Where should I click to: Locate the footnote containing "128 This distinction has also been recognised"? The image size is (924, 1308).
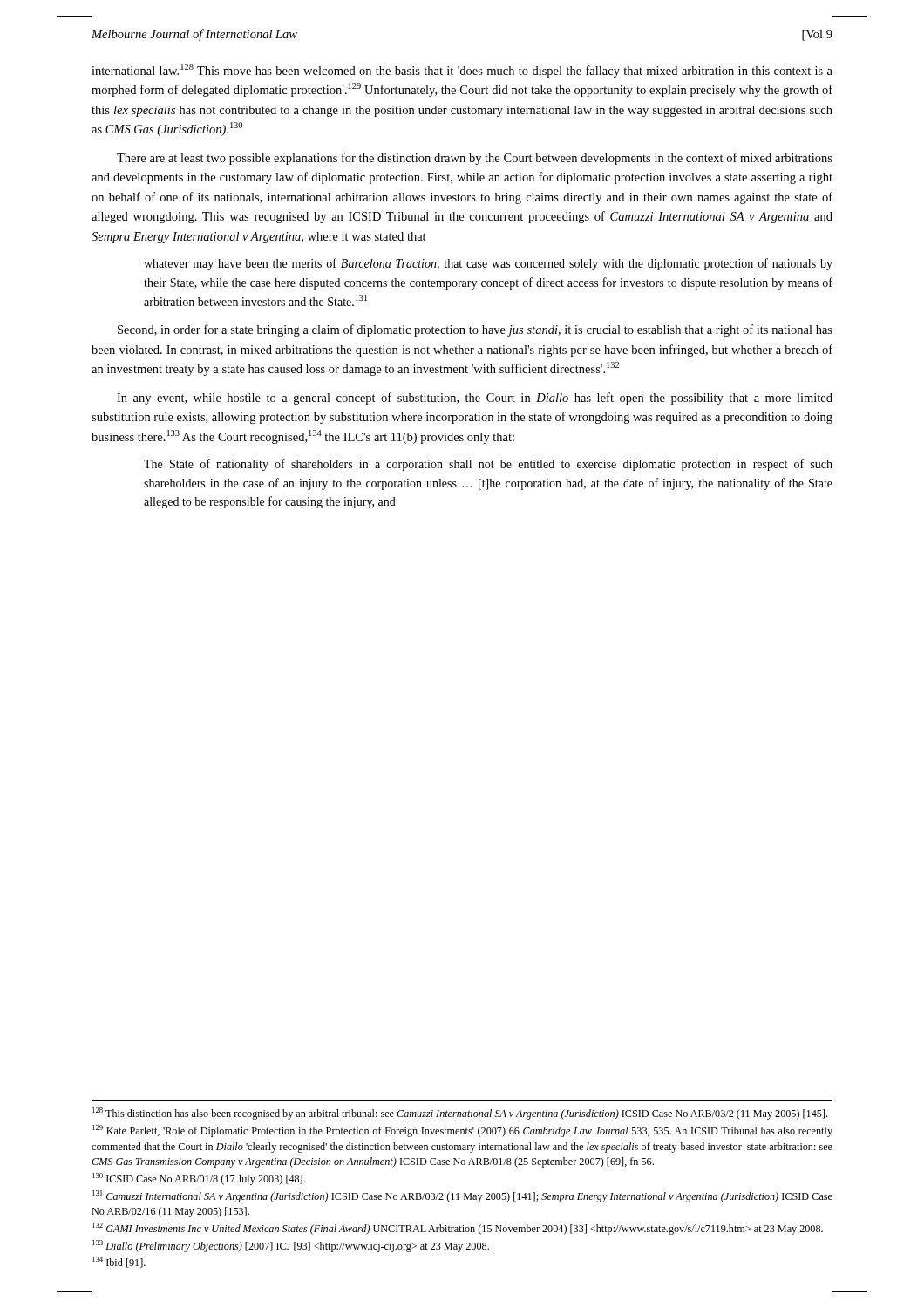(x=460, y=1113)
